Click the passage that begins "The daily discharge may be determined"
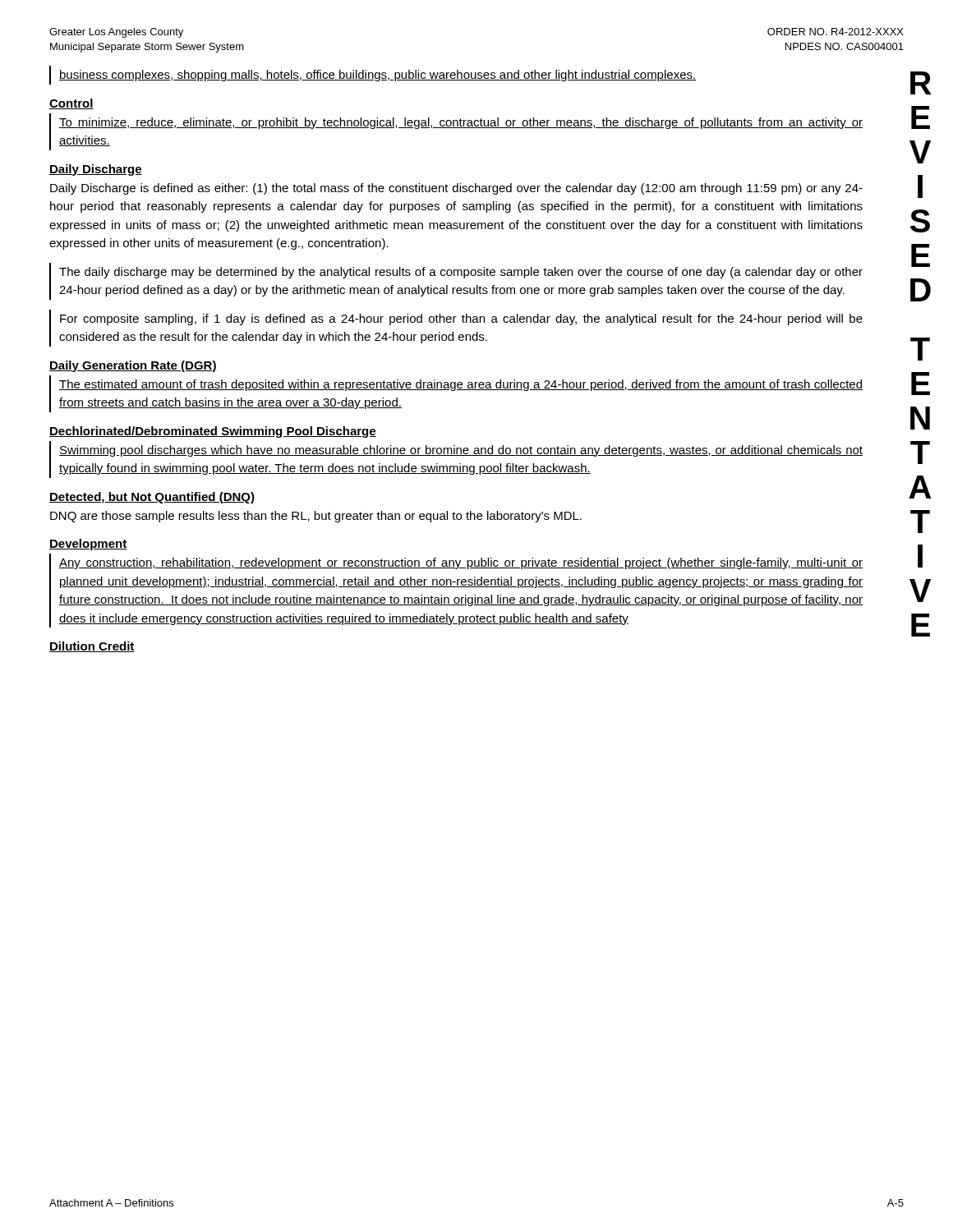This screenshot has height=1232, width=953. [456, 281]
